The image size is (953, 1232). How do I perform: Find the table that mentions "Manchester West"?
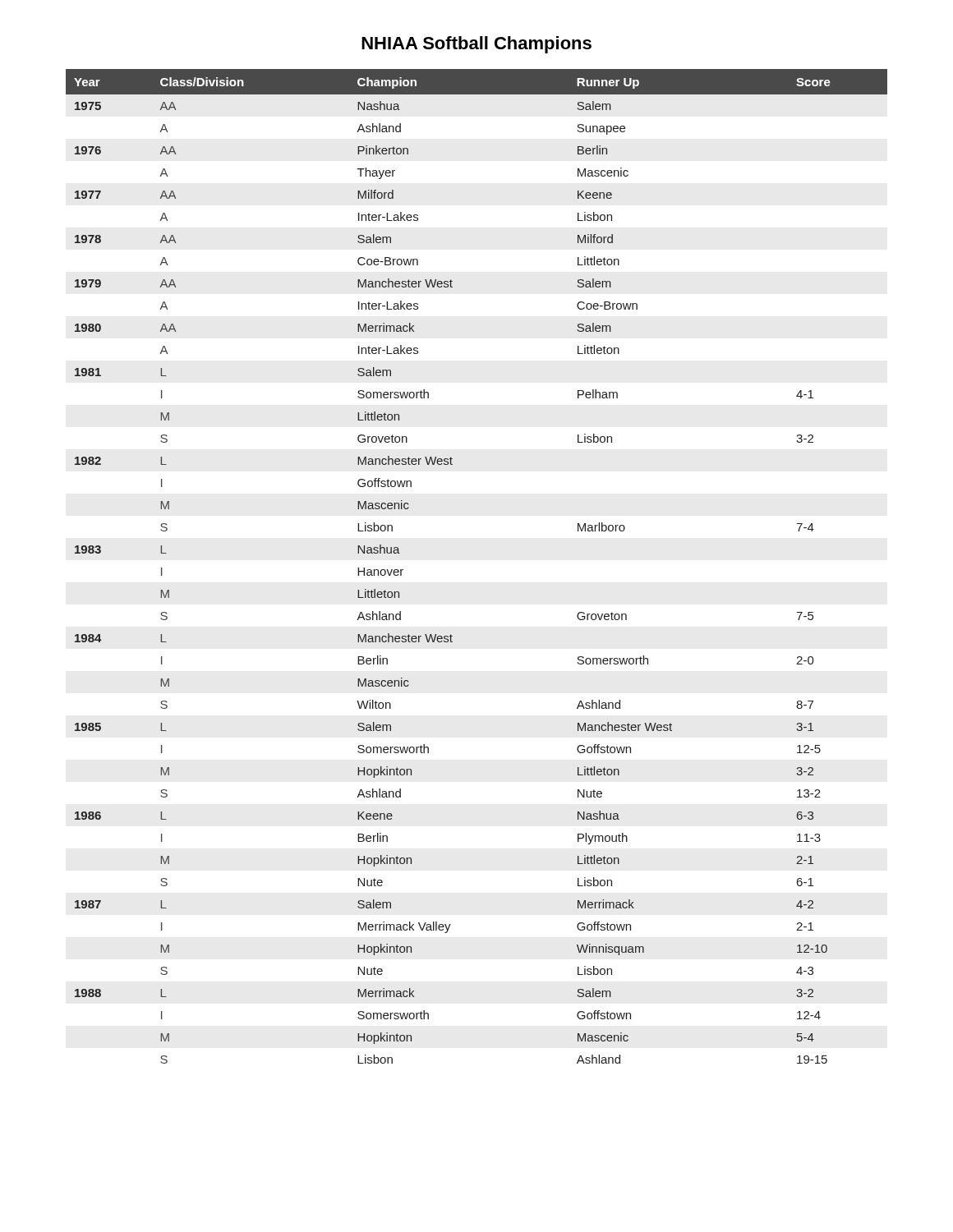(x=476, y=570)
